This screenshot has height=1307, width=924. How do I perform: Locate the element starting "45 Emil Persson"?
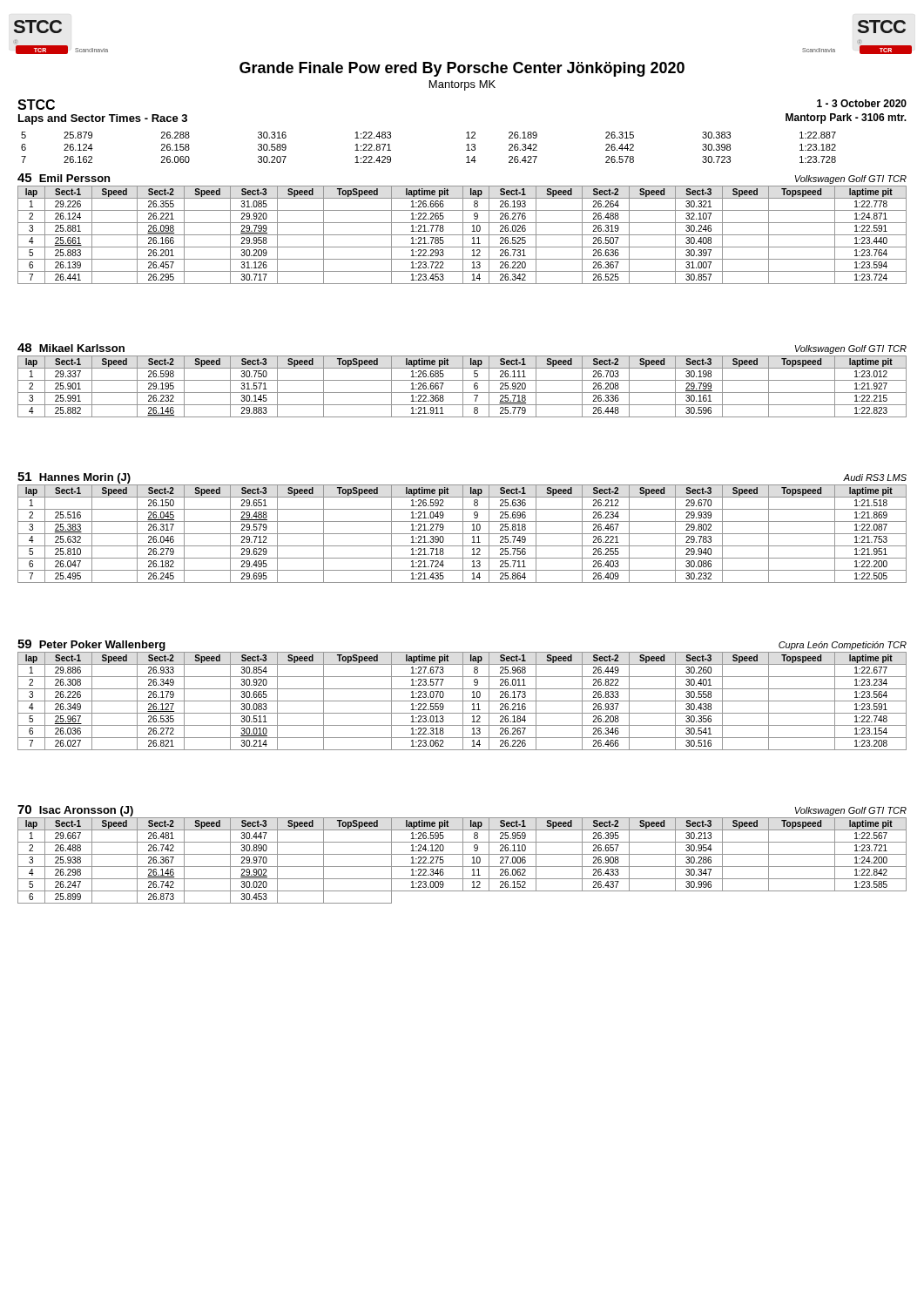[462, 177]
